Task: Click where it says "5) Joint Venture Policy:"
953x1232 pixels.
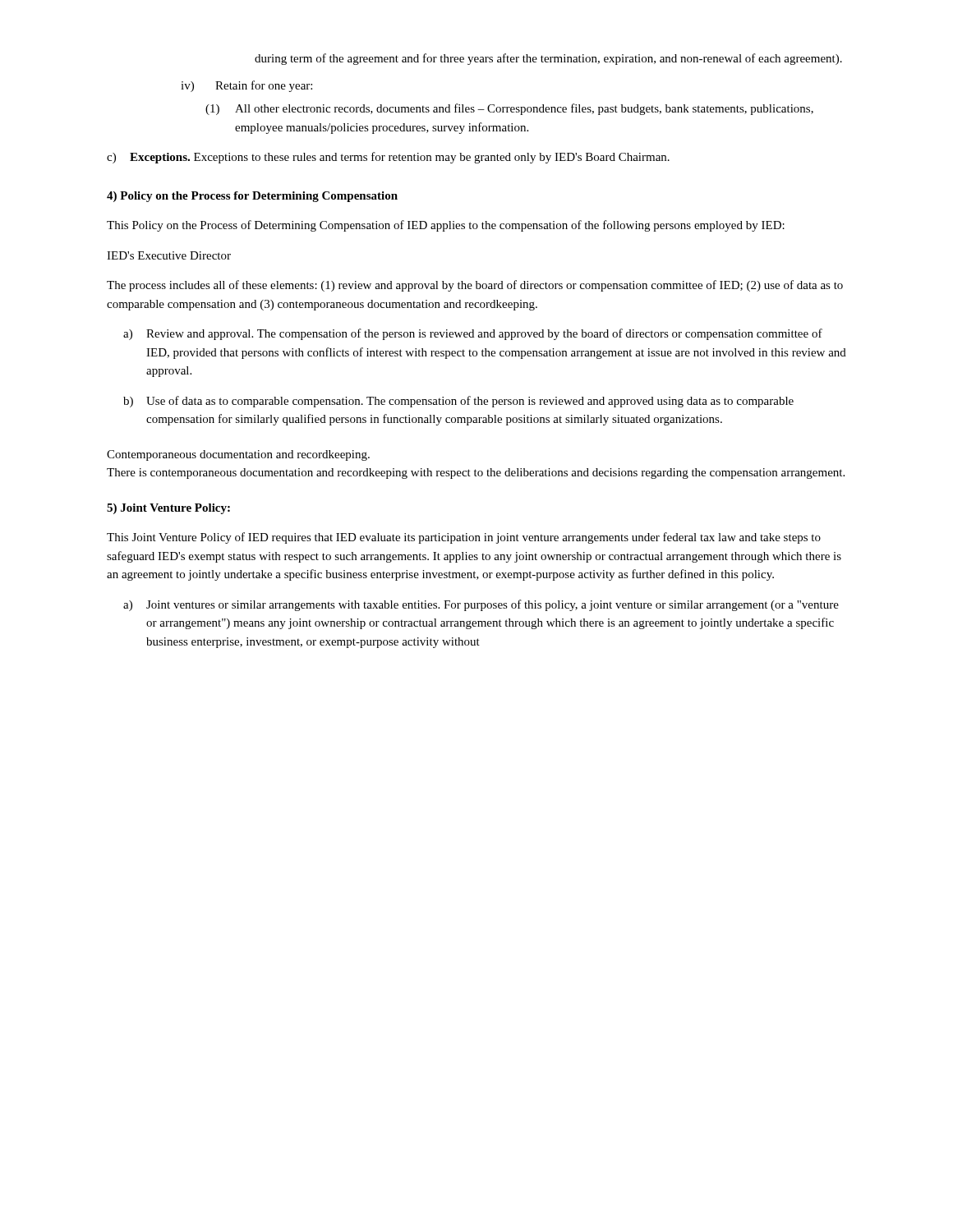Action: point(169,507)
